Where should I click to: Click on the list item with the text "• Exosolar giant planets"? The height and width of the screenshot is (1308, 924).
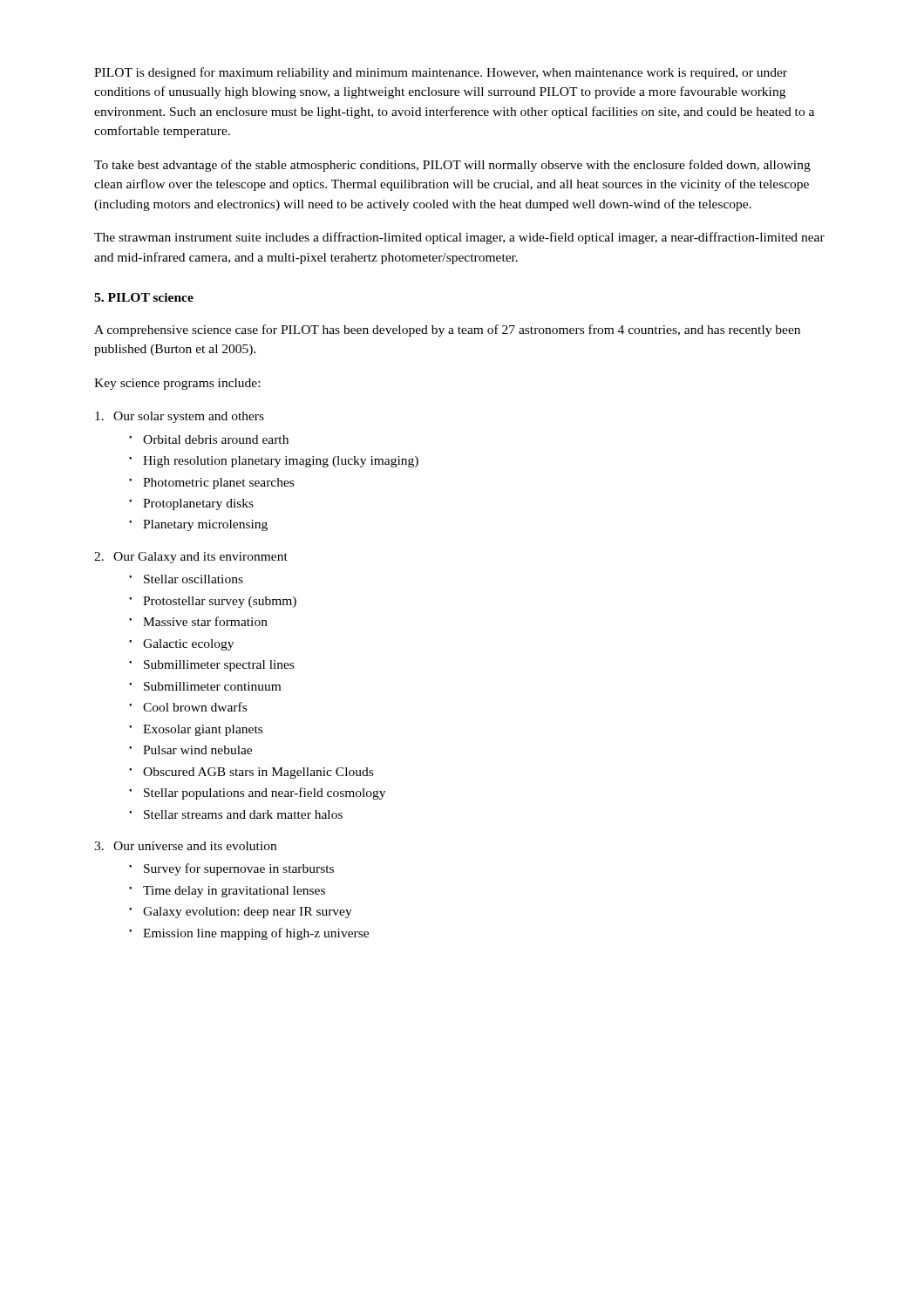196,729
